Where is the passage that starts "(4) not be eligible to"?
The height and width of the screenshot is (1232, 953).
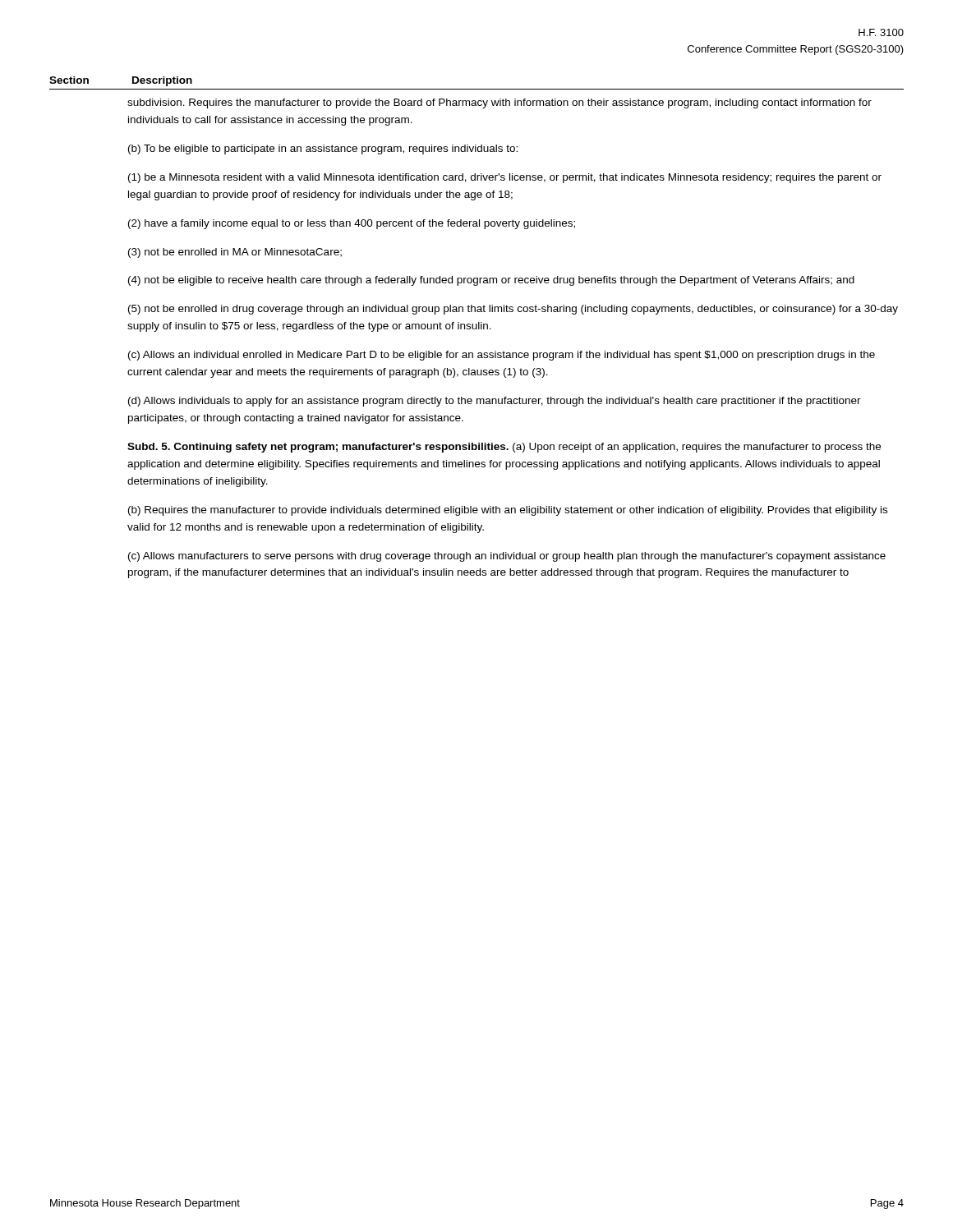[491, 280]
